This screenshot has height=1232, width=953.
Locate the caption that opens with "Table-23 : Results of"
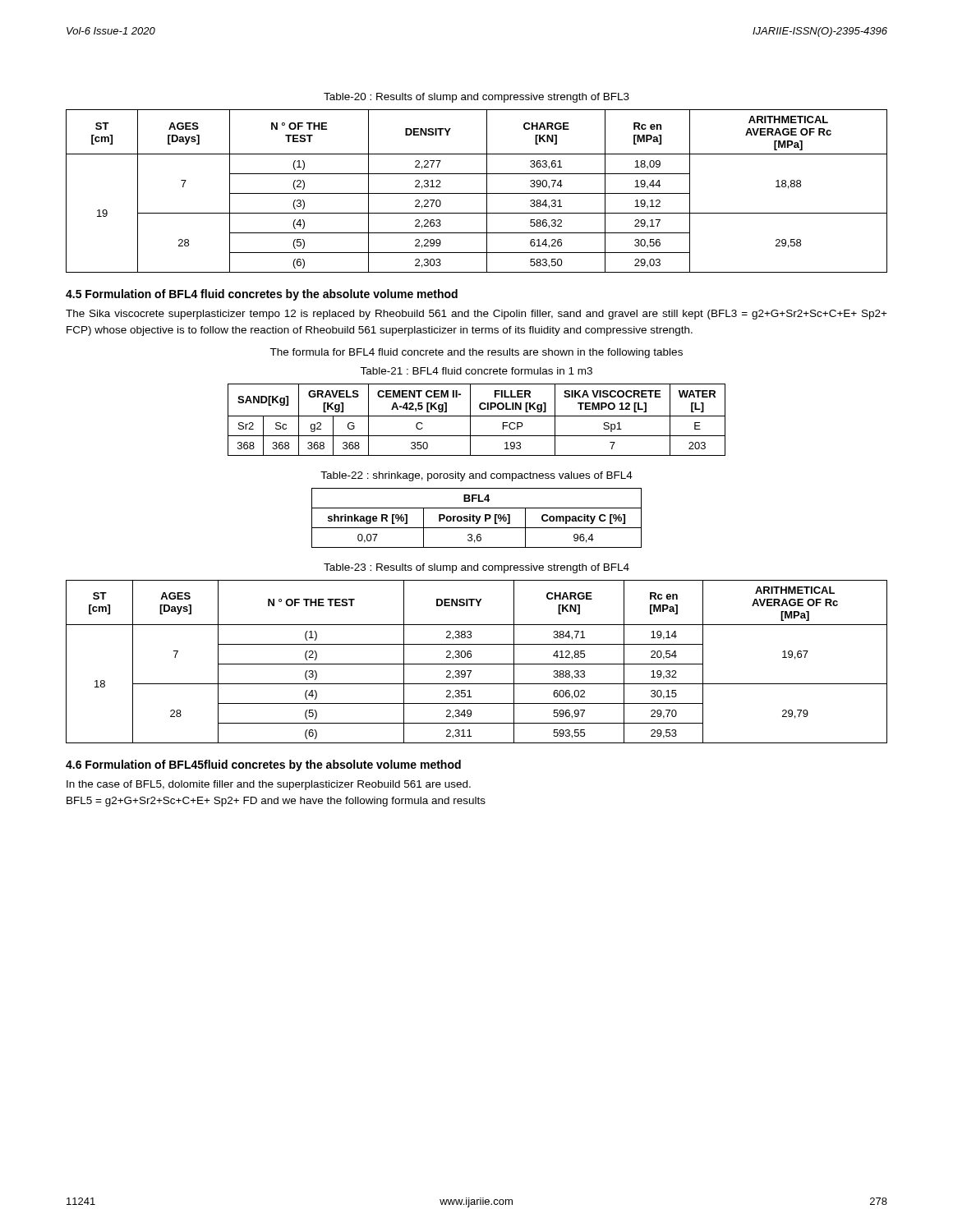(476, 567)
